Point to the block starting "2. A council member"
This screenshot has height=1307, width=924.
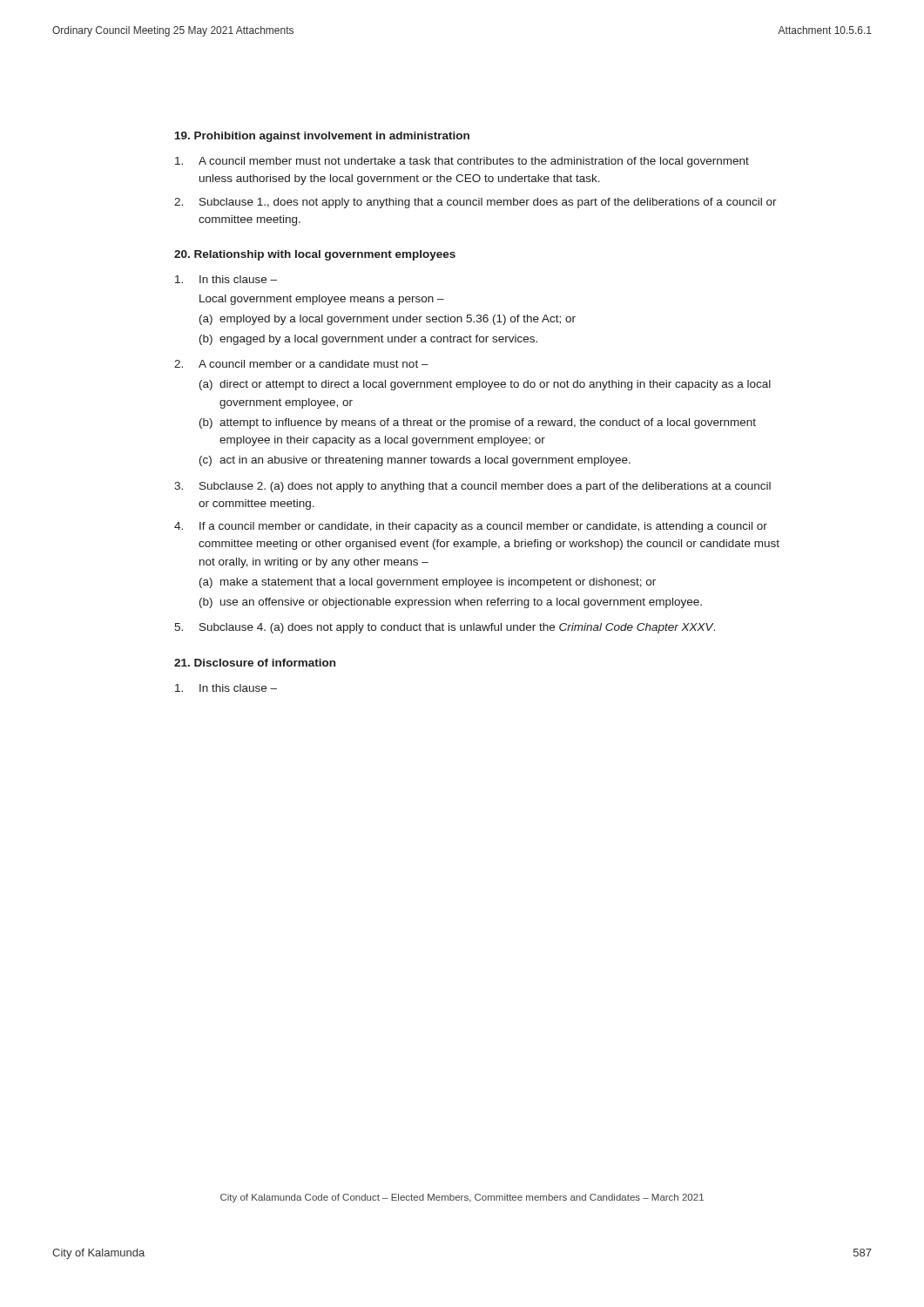[479, 414]
